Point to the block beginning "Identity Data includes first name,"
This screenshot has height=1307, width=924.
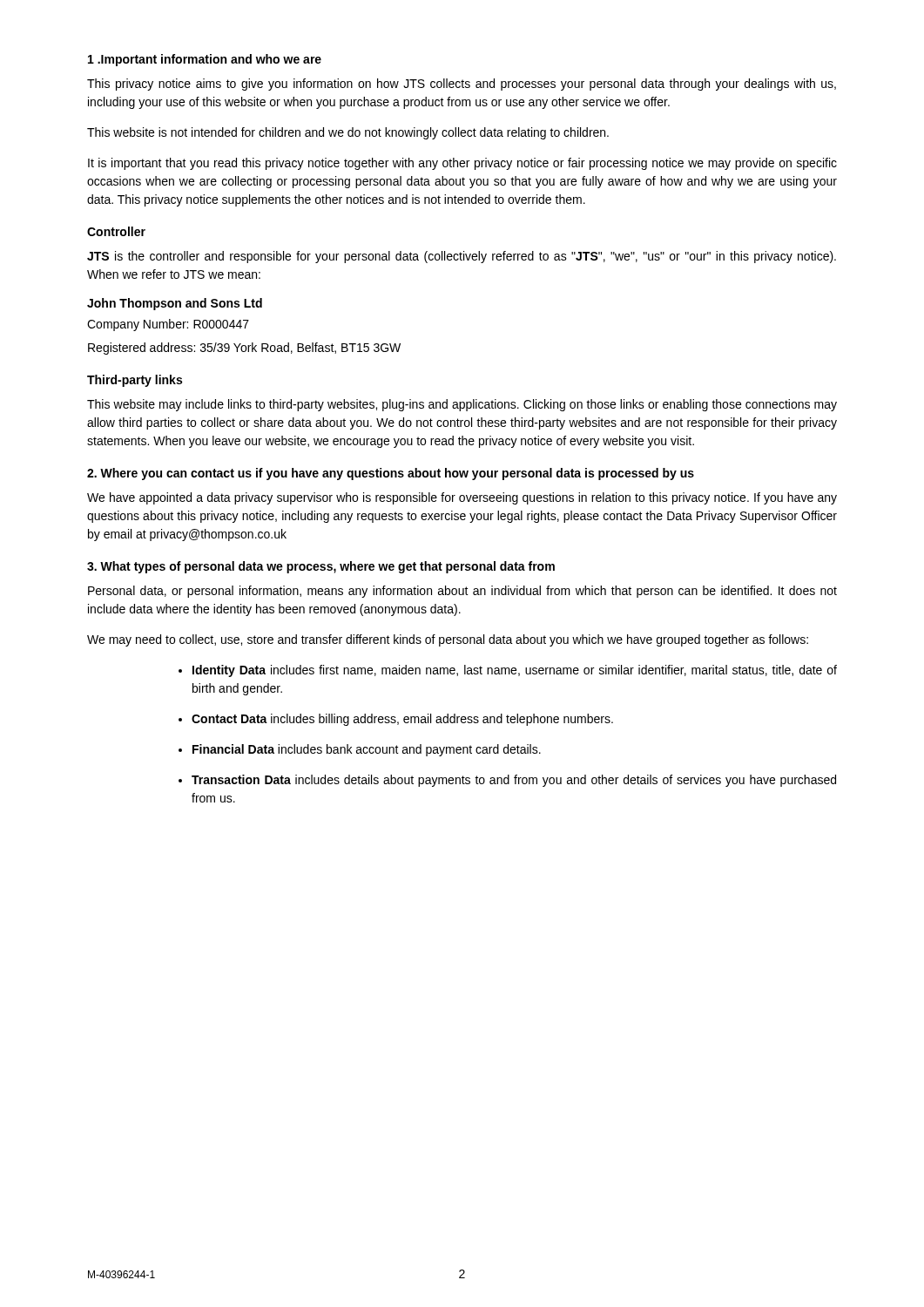coord(514,679)
